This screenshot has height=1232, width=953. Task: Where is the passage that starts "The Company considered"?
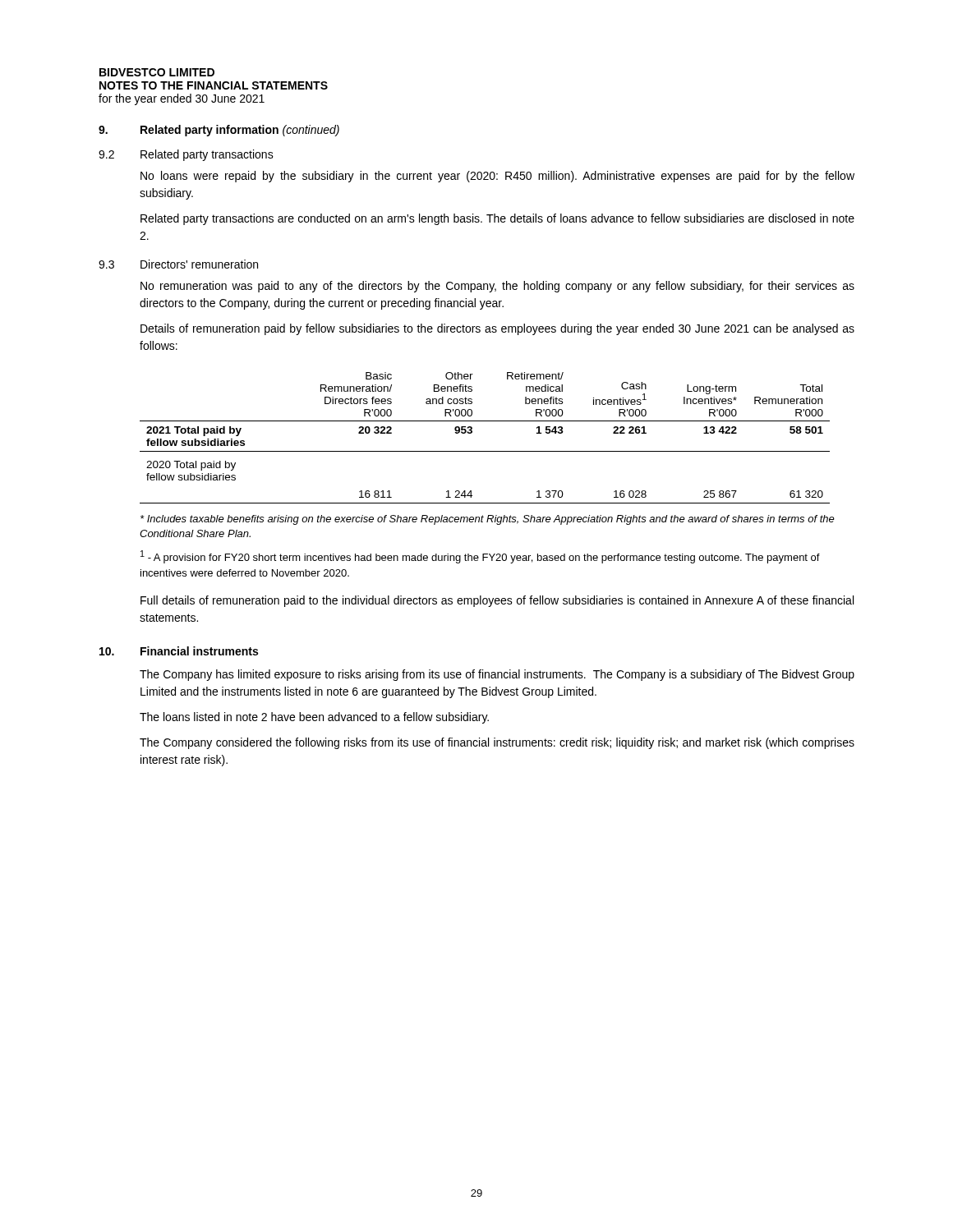497,751
